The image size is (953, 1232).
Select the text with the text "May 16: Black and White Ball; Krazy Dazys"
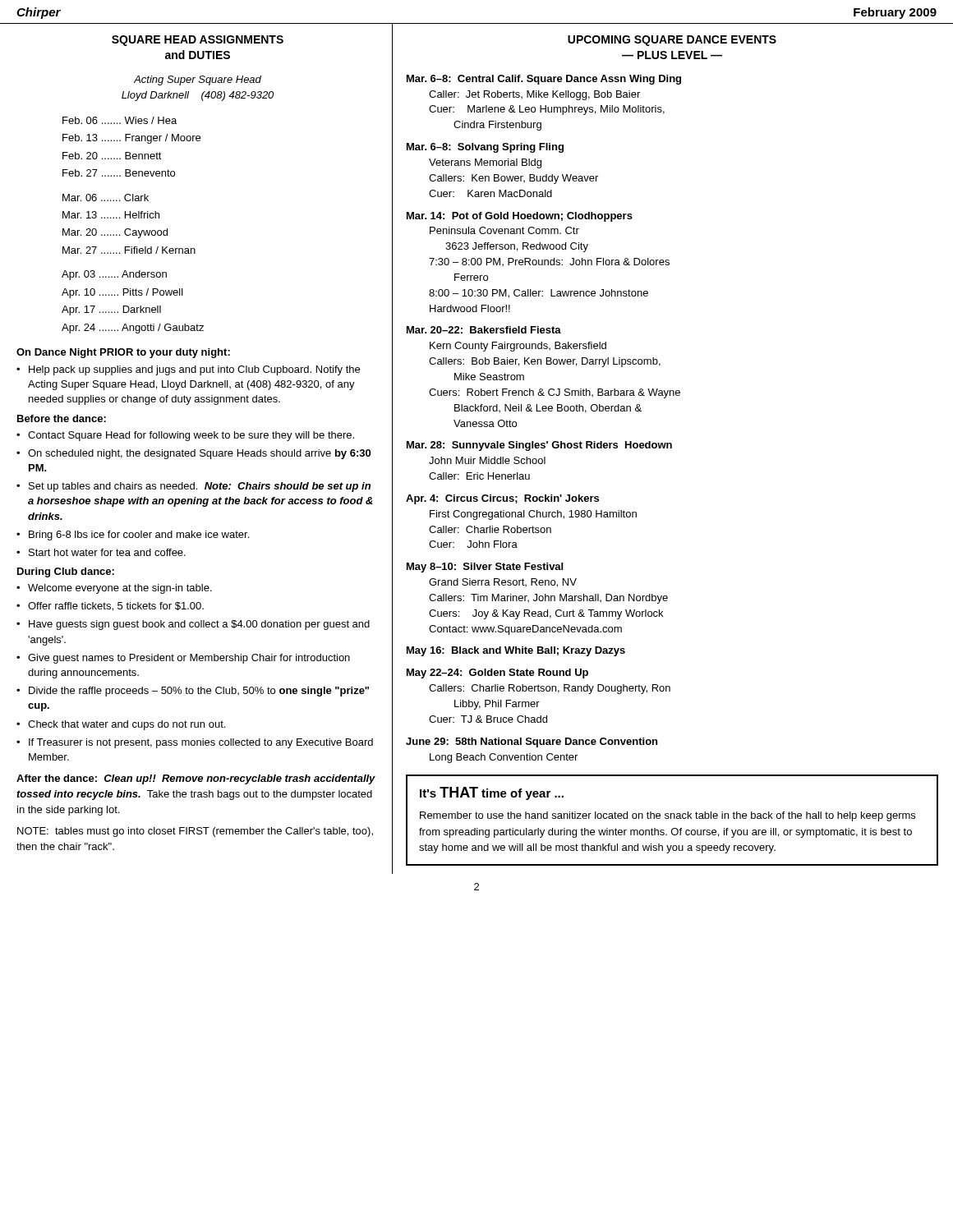(x=516, y=650)
